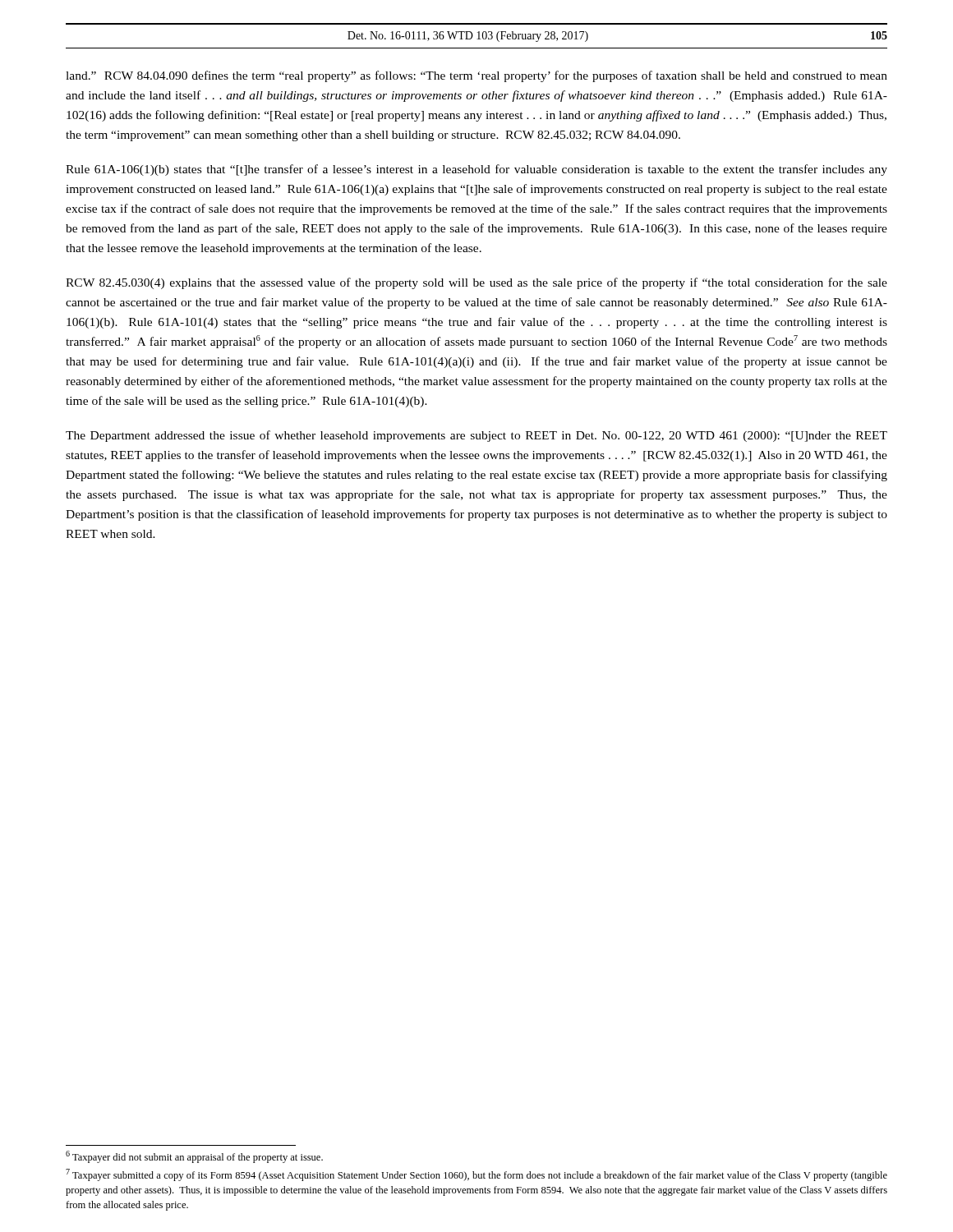Screen dimensions: 1232x953
Task: Select the text block that says "land.” RCW 84.04.090 defines"
Action: tap(476, 105)
